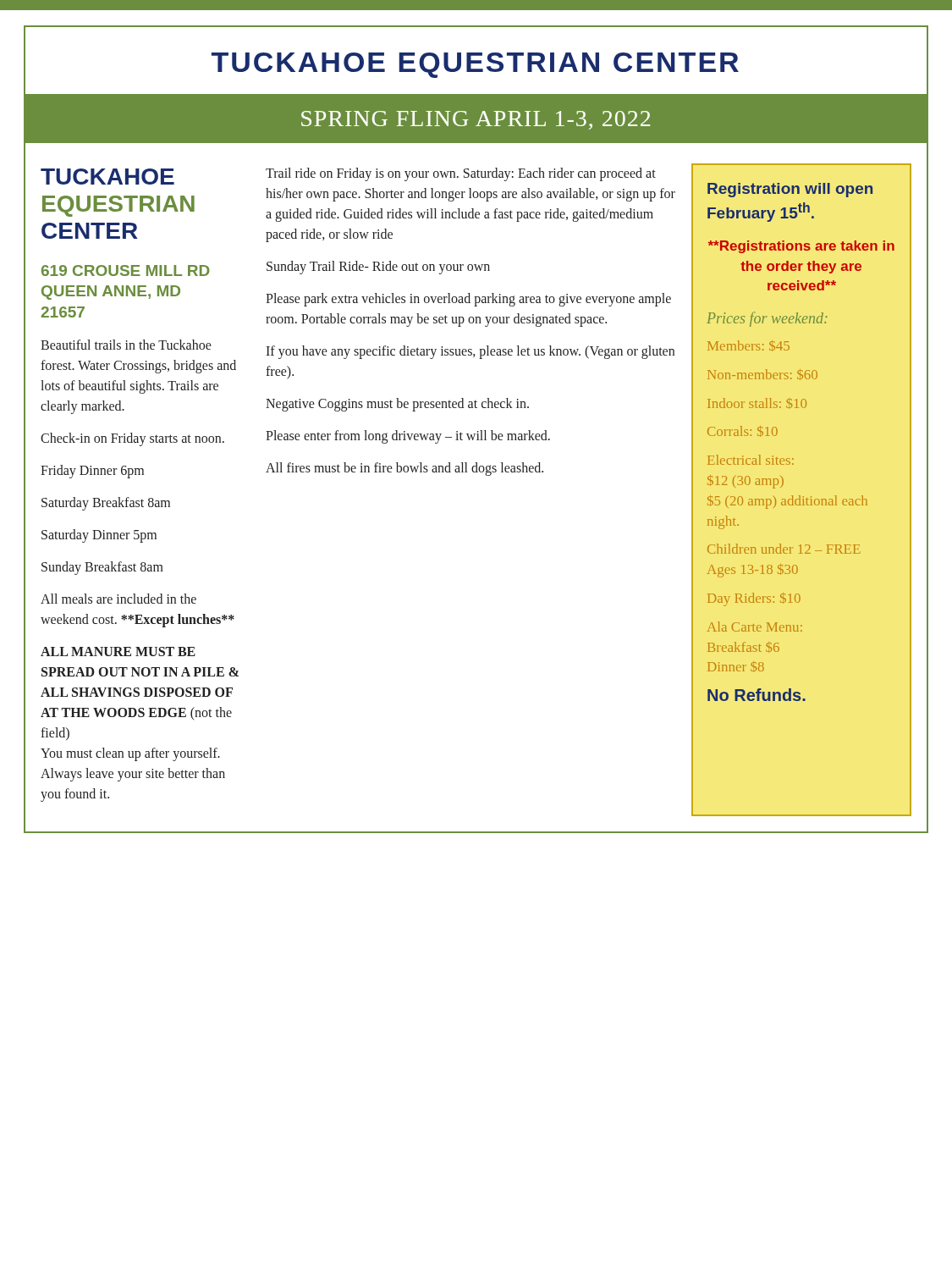Navigate to the text starting "Saturday Dinner 5pm"
The height and width of the screenshot is (1270, 952).
tap(142, 535)
